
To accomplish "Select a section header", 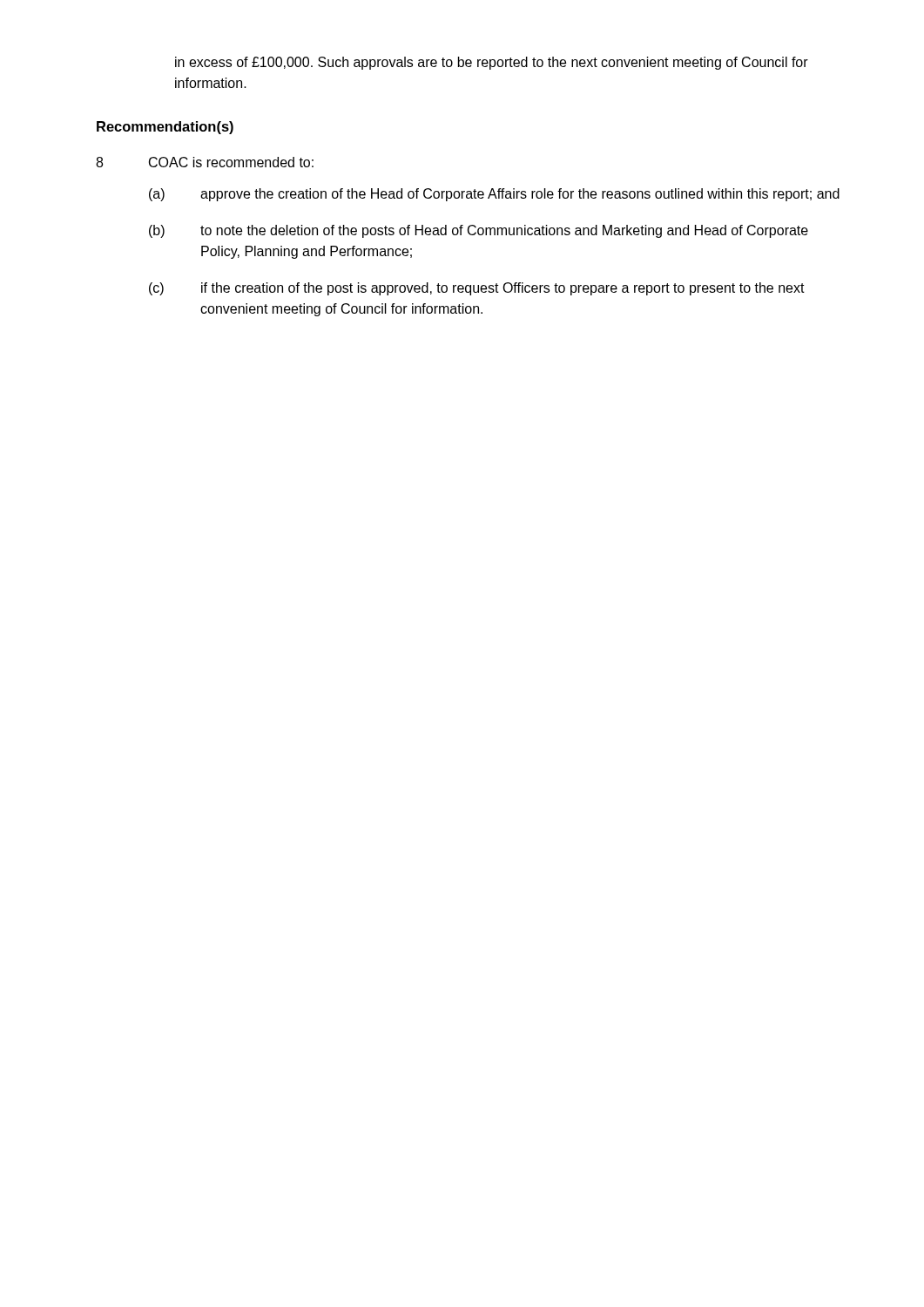I will click(x=165, y=126).
